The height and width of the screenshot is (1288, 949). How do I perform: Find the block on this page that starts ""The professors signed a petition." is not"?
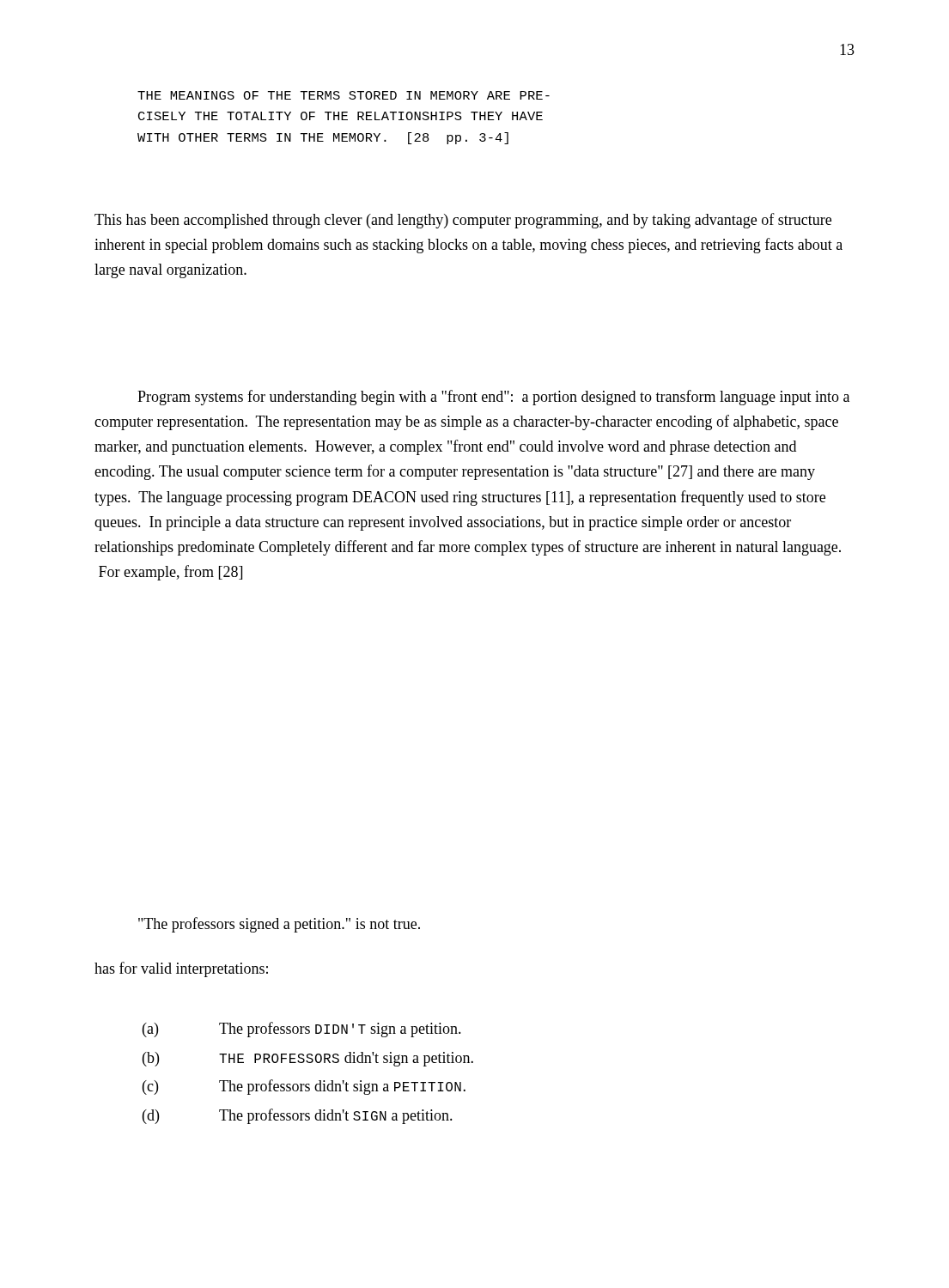click(279, 924)
